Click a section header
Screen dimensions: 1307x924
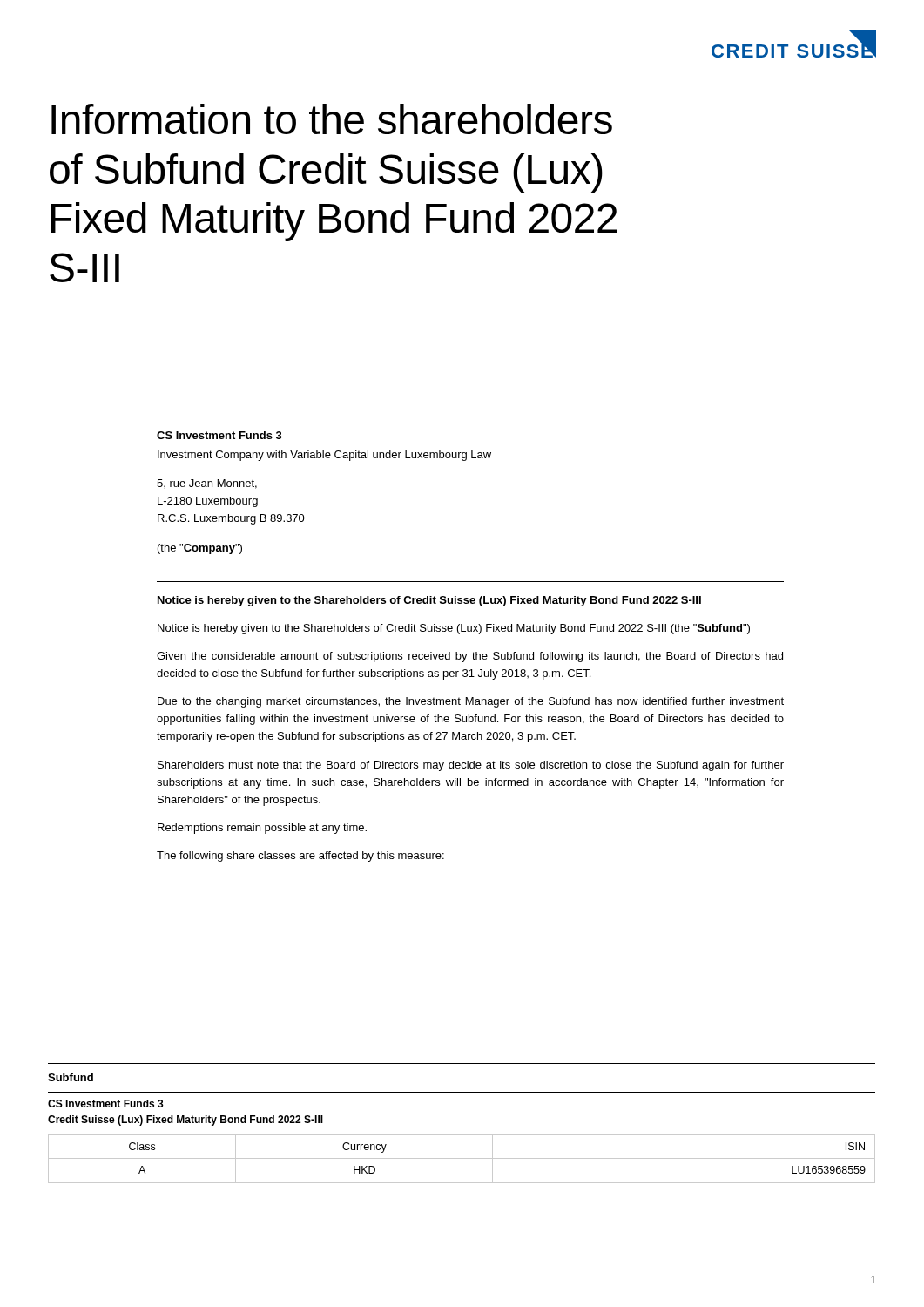tap(71, 1077)
